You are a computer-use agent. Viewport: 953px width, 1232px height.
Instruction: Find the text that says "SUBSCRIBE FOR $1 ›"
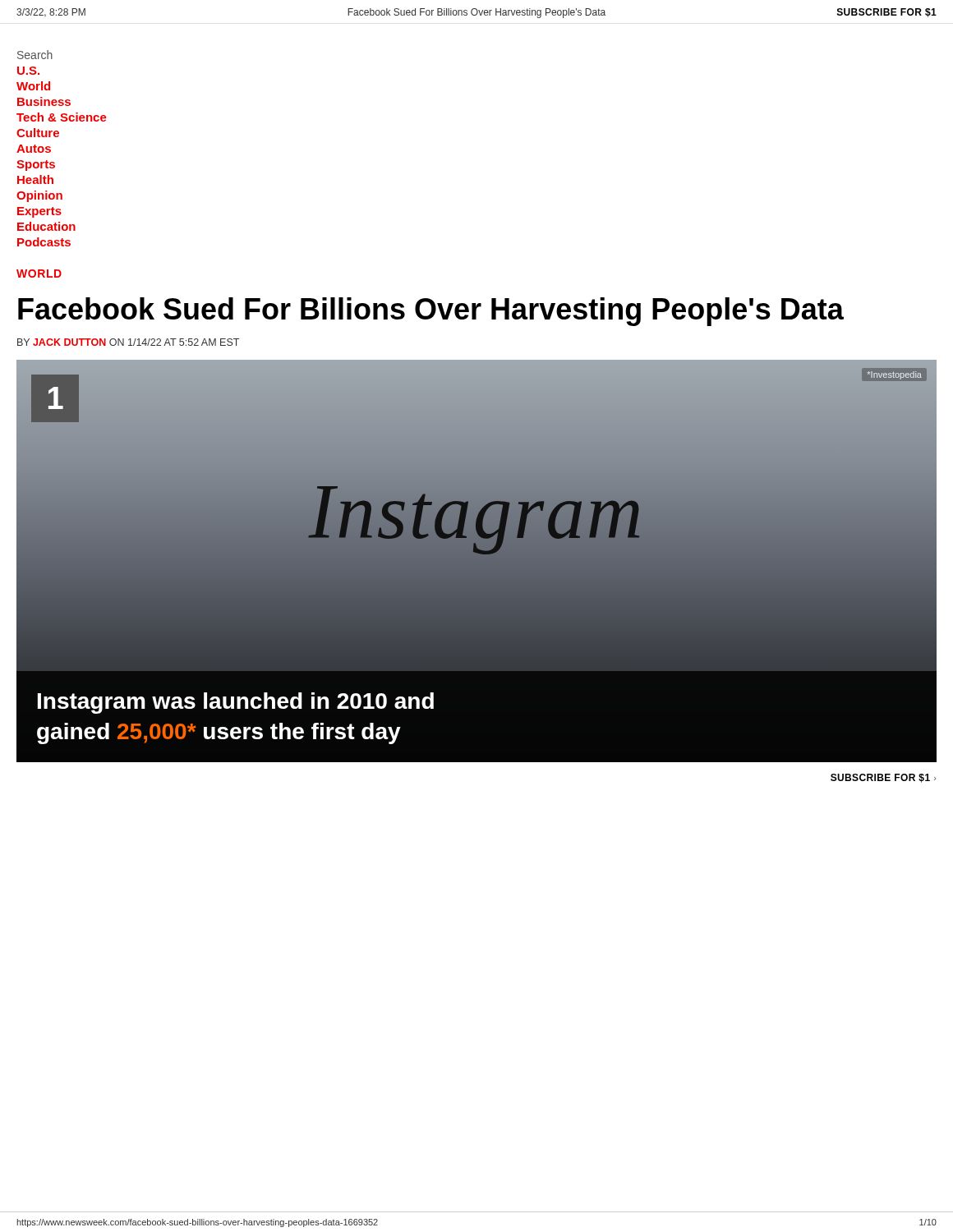point(883,777)
